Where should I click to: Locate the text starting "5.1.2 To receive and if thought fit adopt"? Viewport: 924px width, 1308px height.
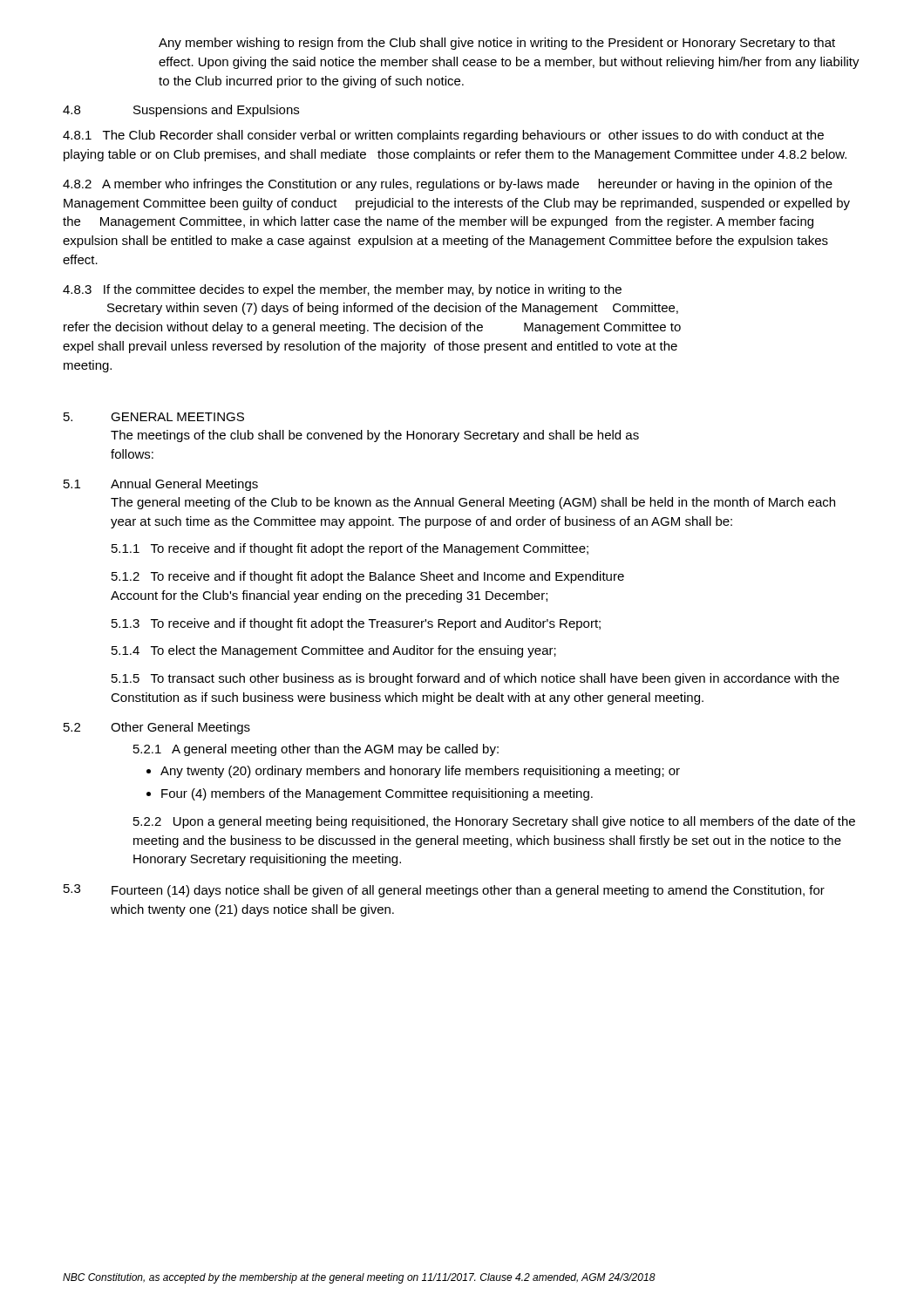486,586
